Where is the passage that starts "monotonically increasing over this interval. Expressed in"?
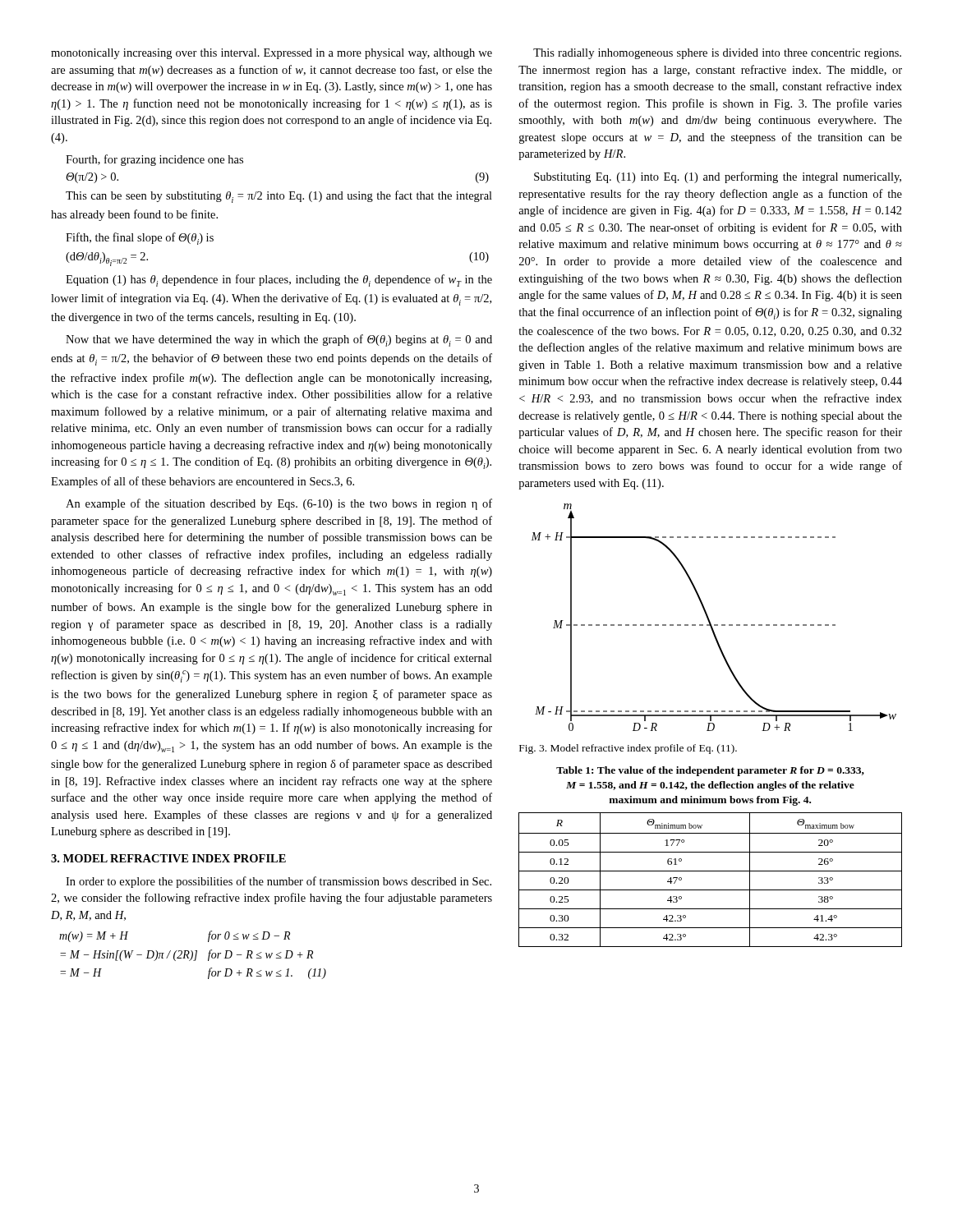The image size is (953, 1232). click(272, 95)
